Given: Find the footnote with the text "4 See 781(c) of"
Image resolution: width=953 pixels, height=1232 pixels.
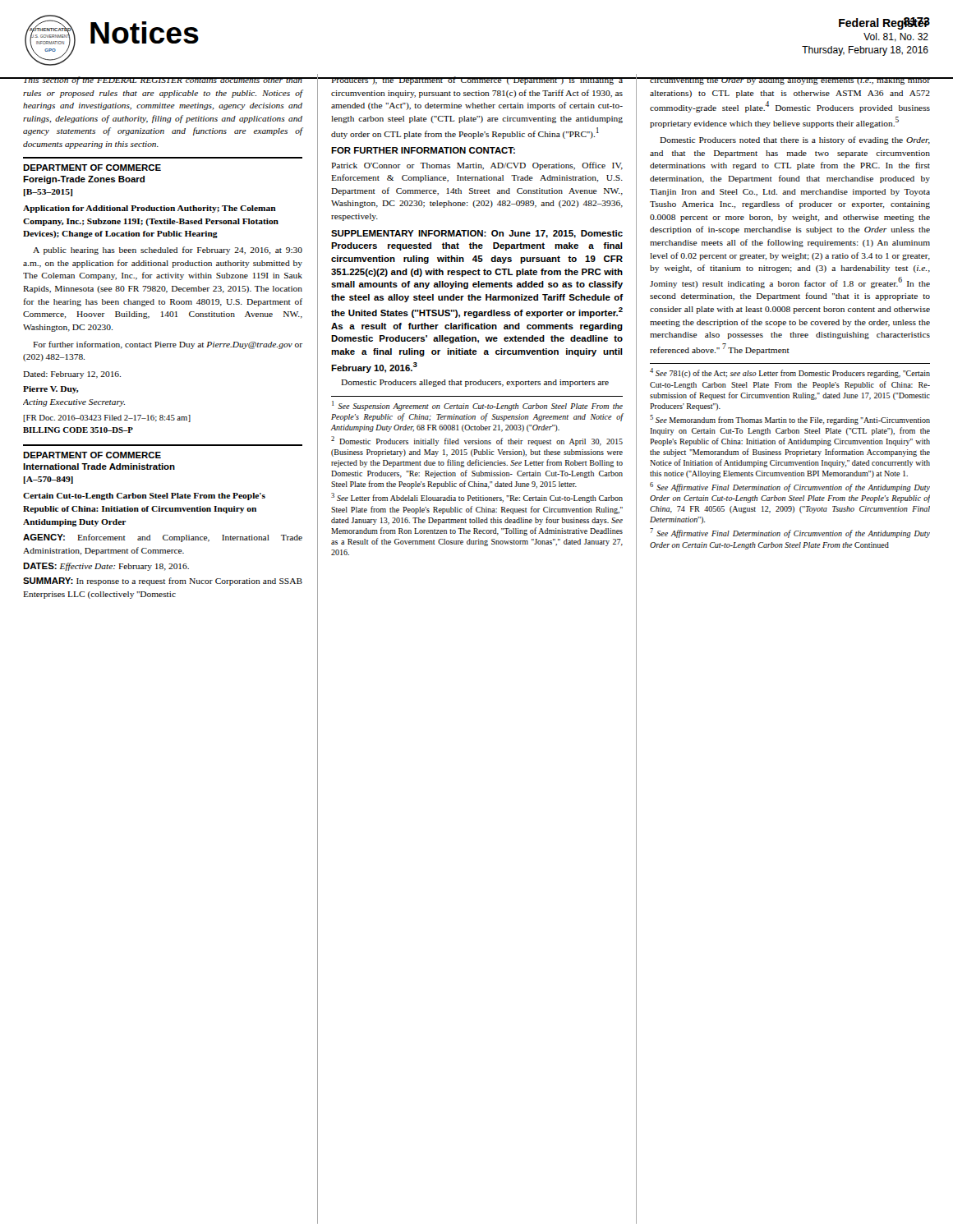Looking at the screenshot, I should click(790, 459).
